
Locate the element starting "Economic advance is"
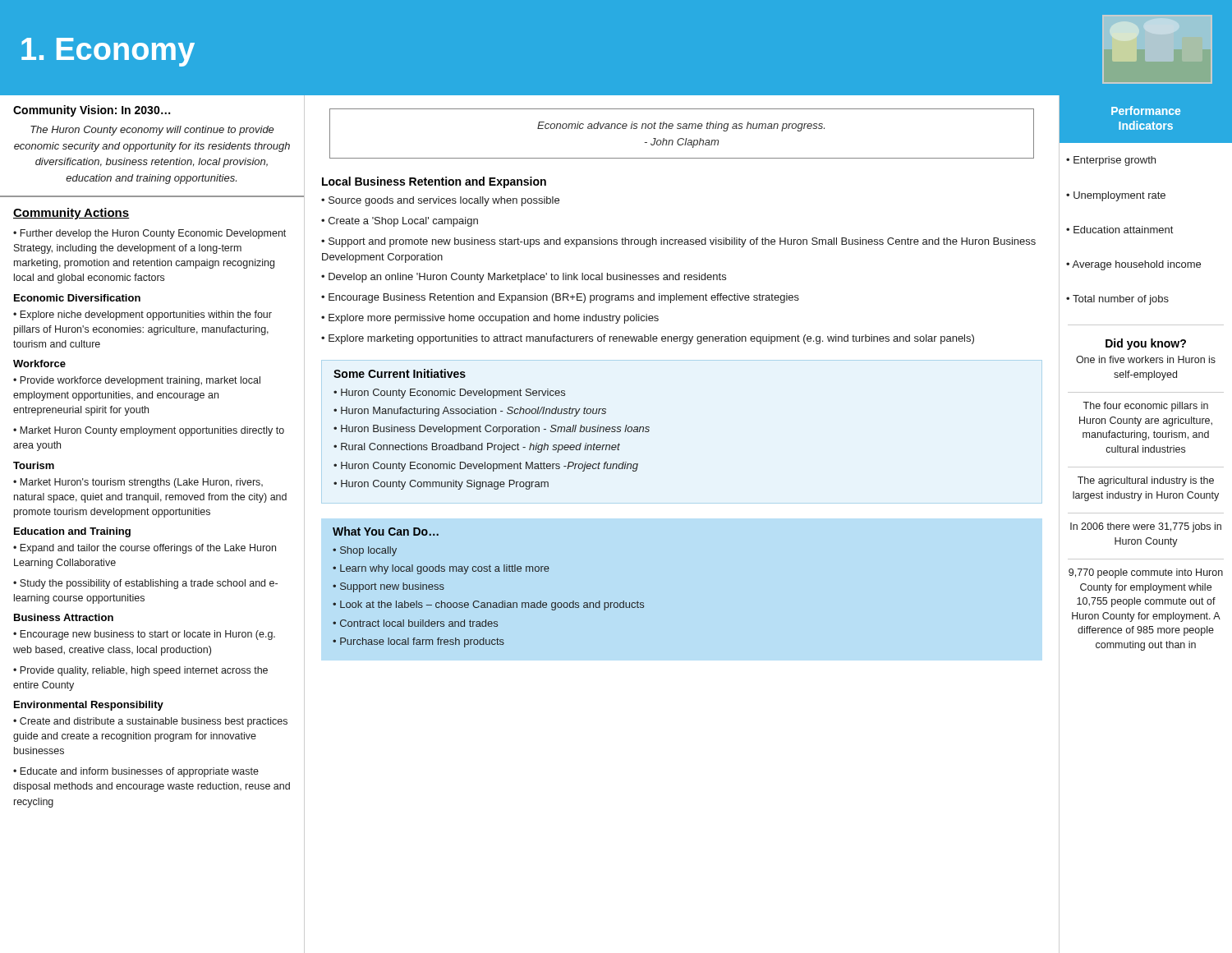pyautogui.click(x=682, y=133)
